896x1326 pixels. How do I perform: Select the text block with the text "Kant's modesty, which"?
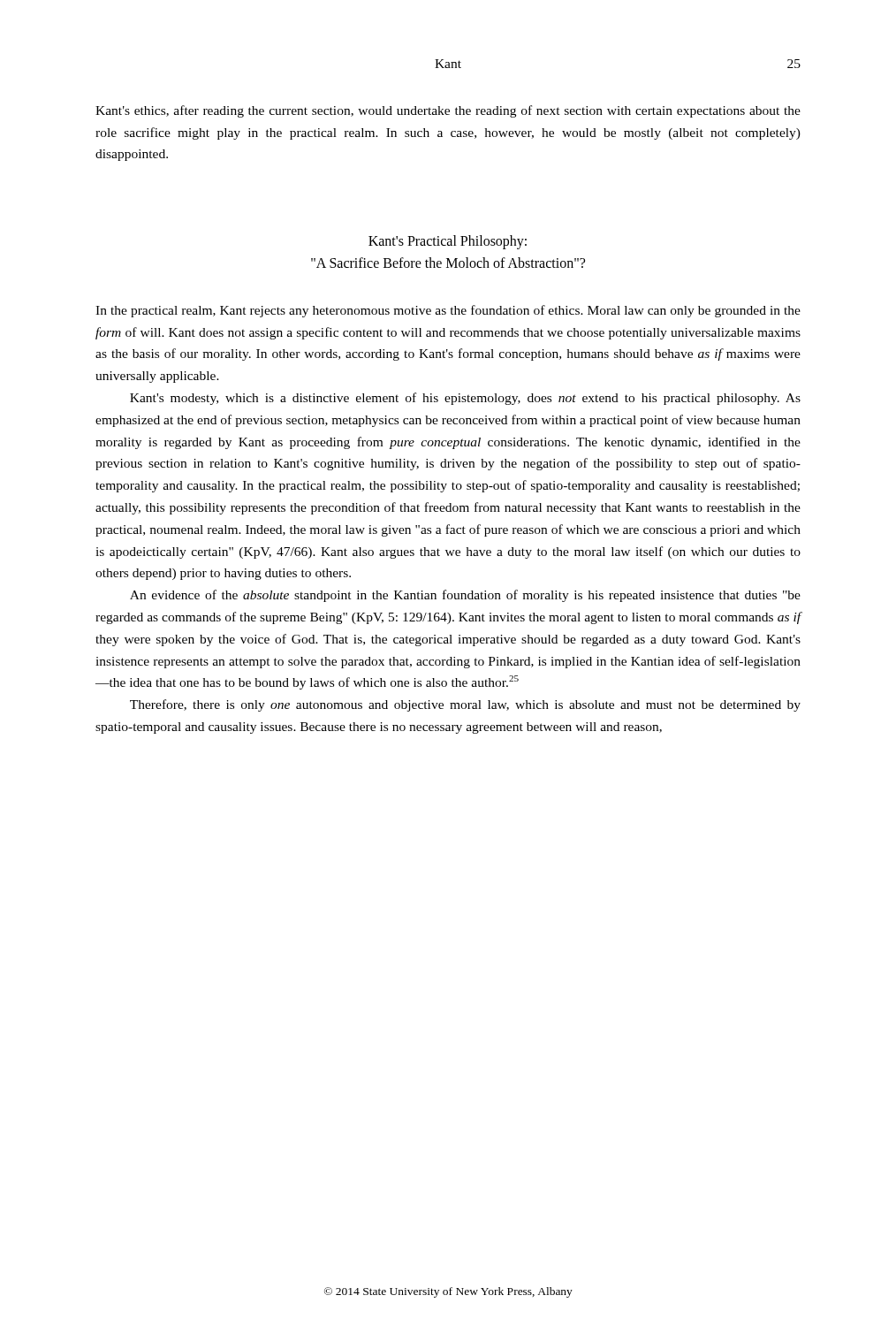pyautogui.click(x=448, y=485)
